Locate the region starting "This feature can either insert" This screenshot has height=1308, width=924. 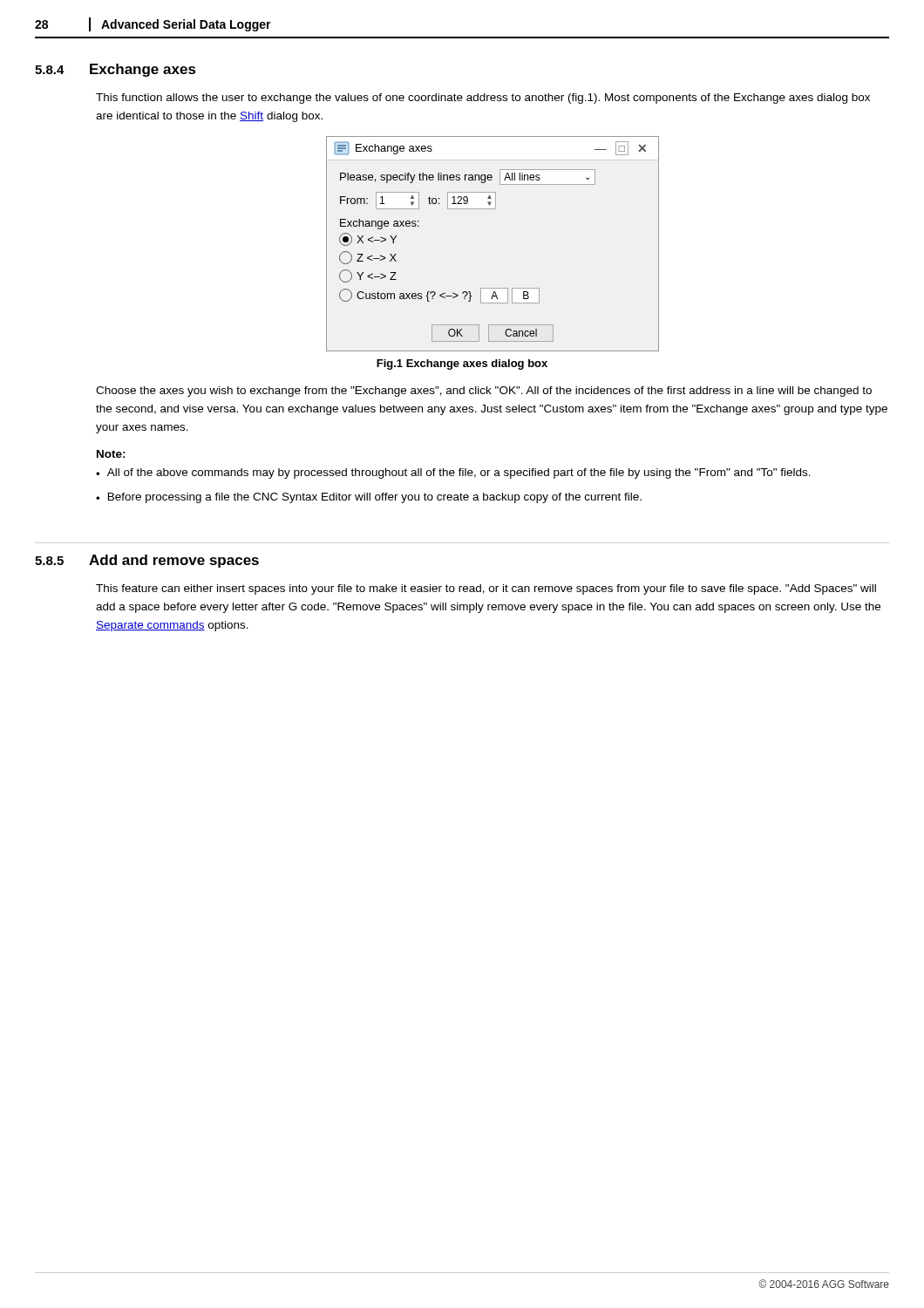point(489,607)
